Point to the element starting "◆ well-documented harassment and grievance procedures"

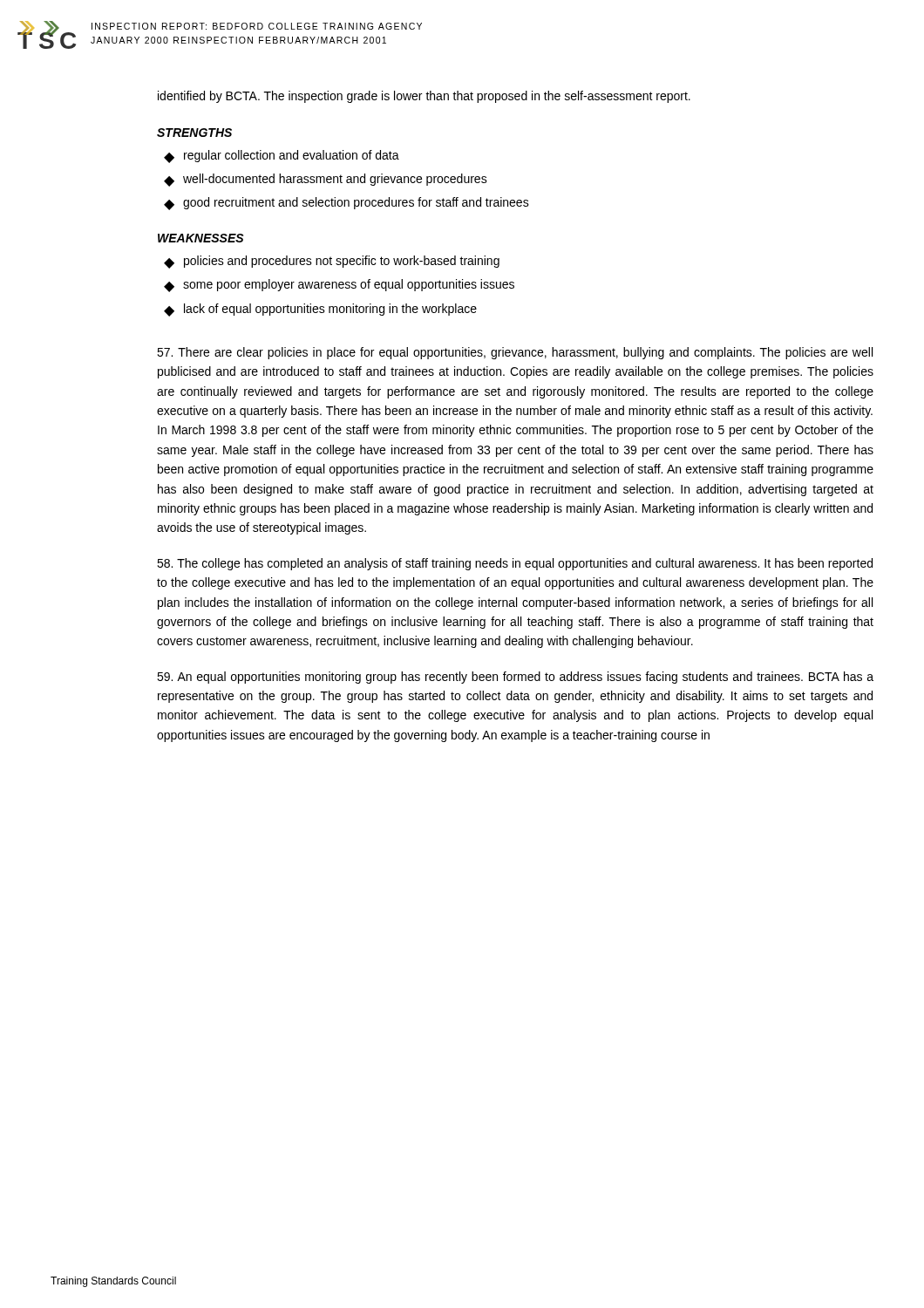pos(326,180)
